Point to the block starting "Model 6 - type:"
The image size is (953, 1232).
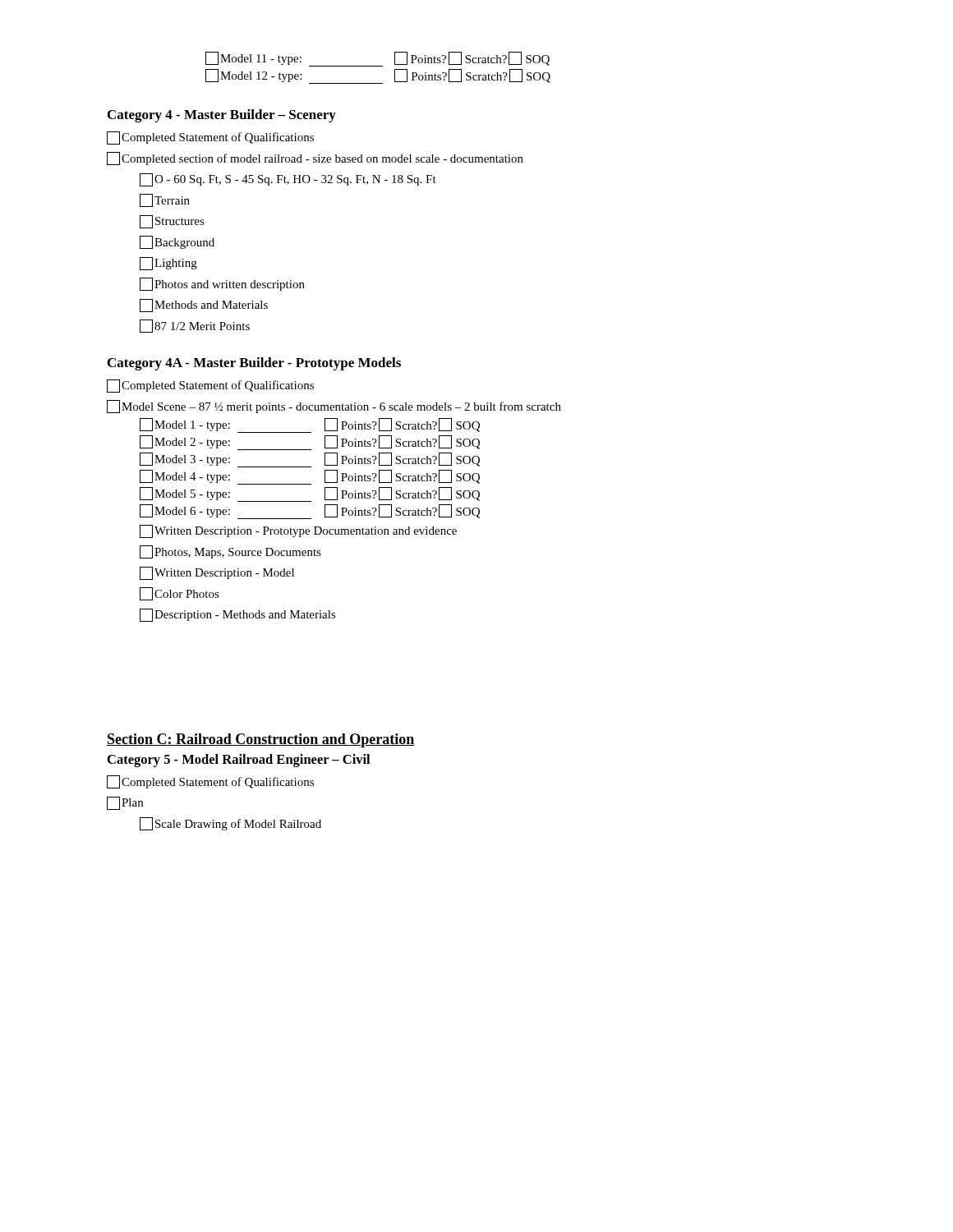(x=310, y=512)
